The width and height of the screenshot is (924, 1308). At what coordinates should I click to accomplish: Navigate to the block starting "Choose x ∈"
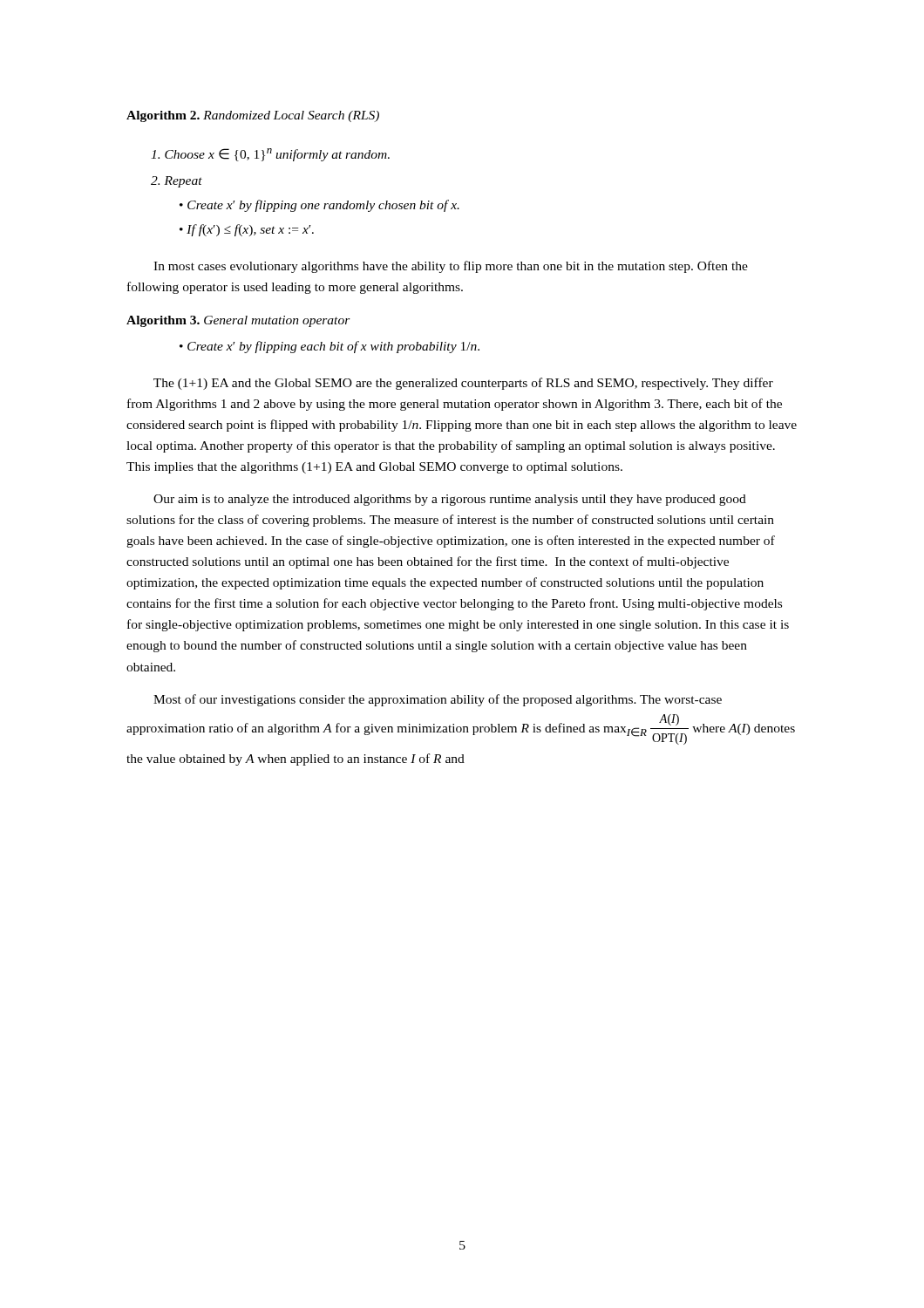tap(271, 152)
